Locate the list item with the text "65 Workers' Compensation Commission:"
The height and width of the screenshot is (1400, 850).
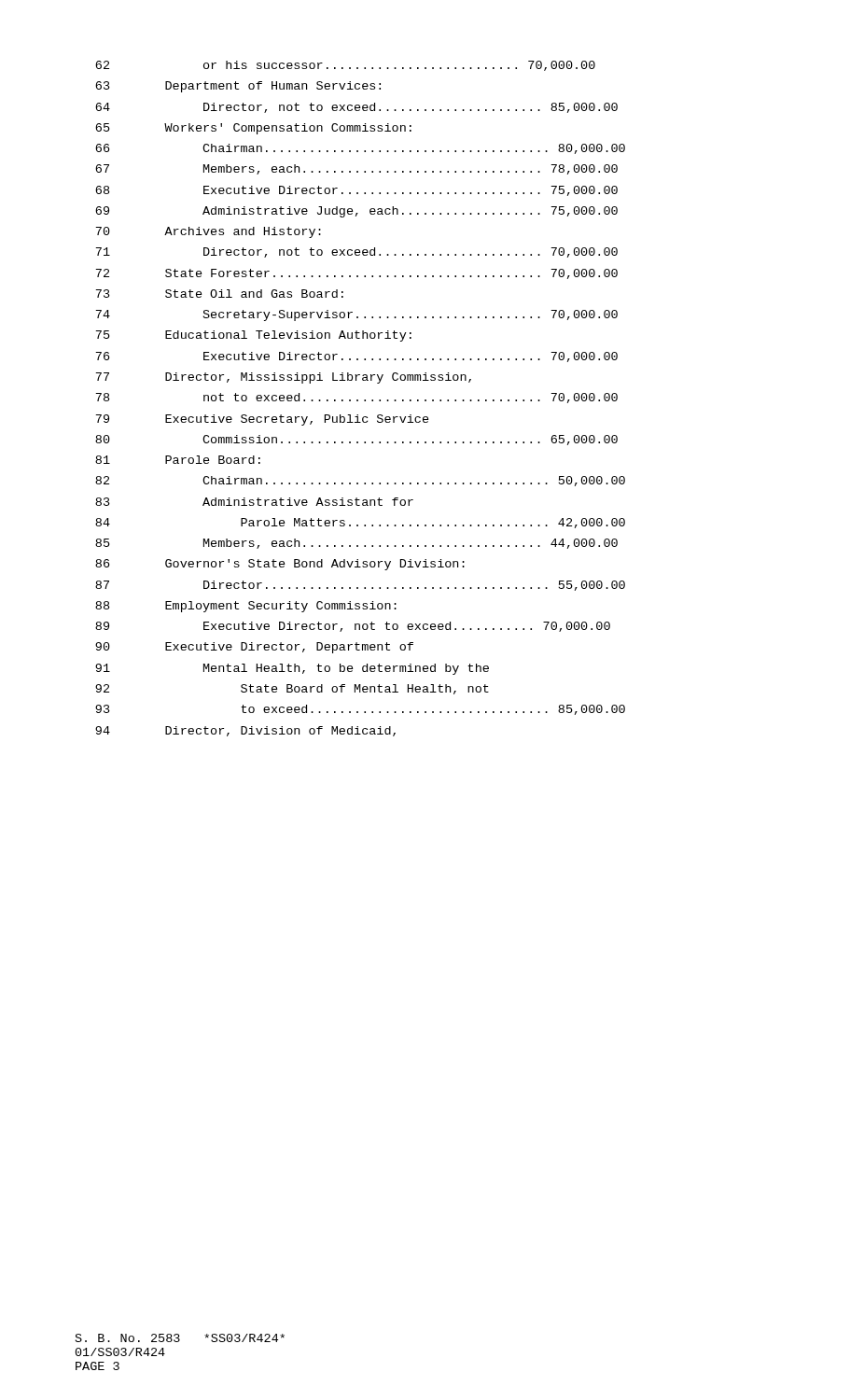click(x=253, y=129)
